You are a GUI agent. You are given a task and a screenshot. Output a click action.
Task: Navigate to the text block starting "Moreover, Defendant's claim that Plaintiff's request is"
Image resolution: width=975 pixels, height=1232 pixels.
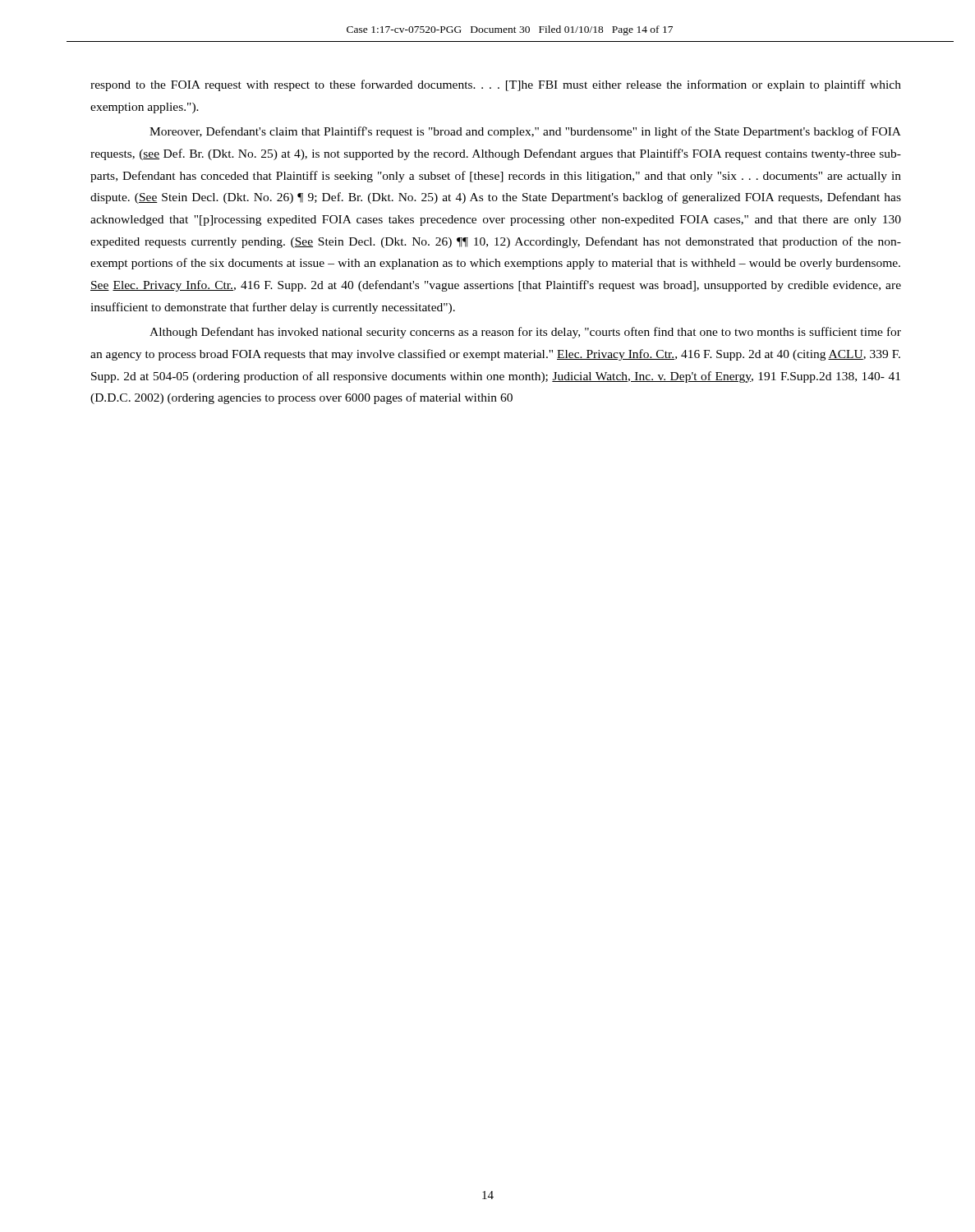496,219
